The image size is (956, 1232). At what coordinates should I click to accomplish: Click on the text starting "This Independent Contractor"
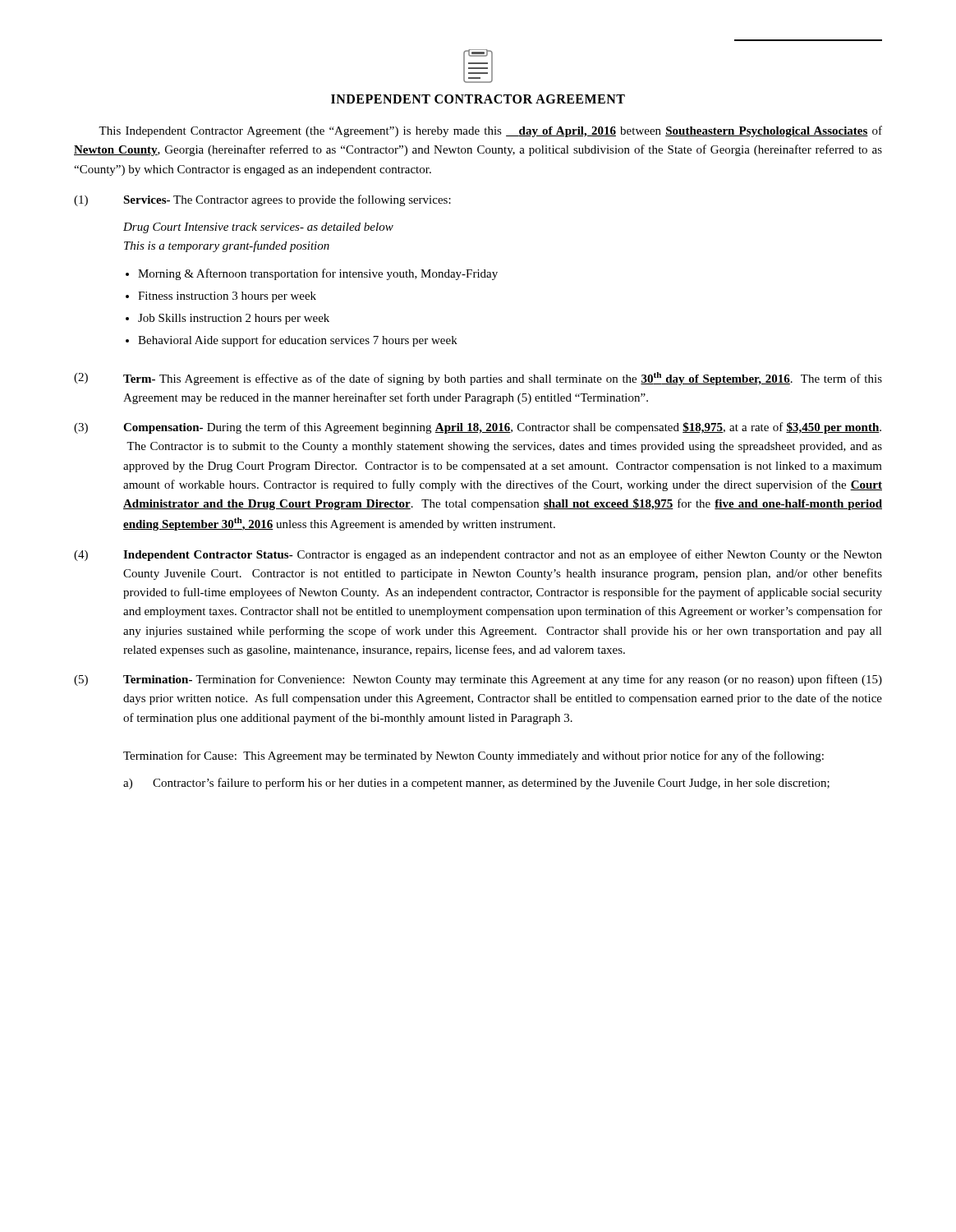tap(478, 150)
